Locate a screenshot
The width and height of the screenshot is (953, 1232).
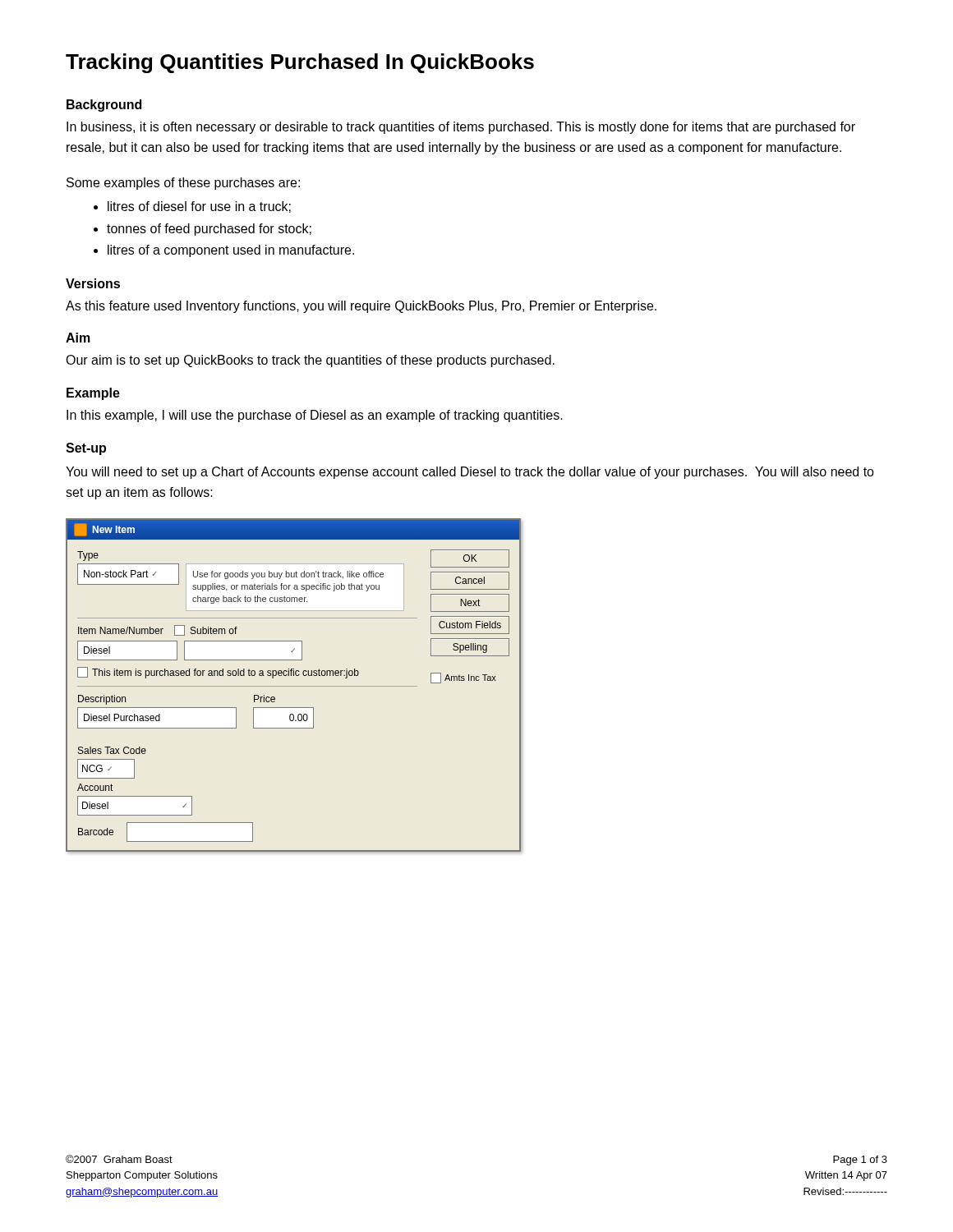tap(476, 685)
